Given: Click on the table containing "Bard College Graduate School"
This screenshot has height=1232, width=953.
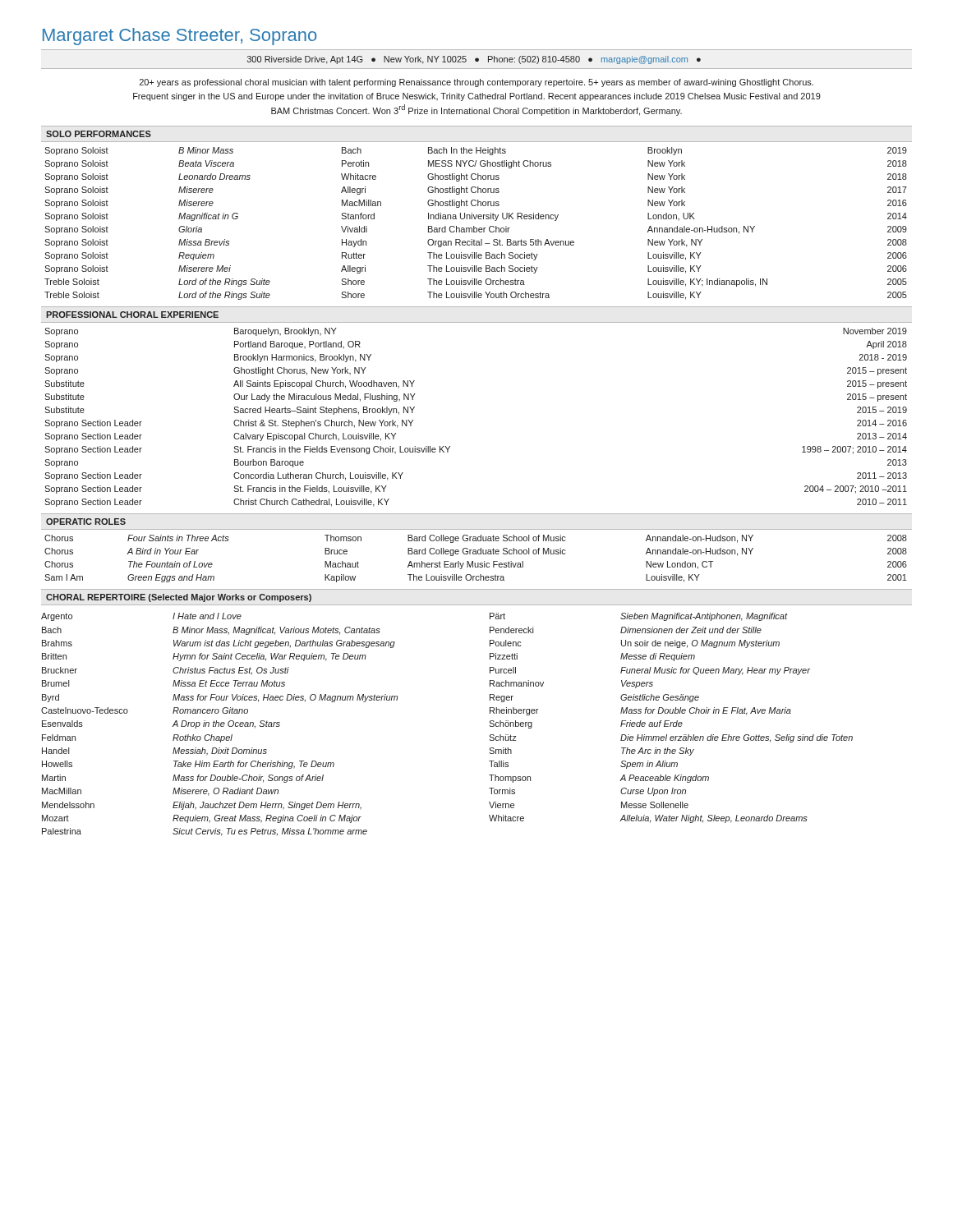Looking at the screenshot, I should (476, 558).
